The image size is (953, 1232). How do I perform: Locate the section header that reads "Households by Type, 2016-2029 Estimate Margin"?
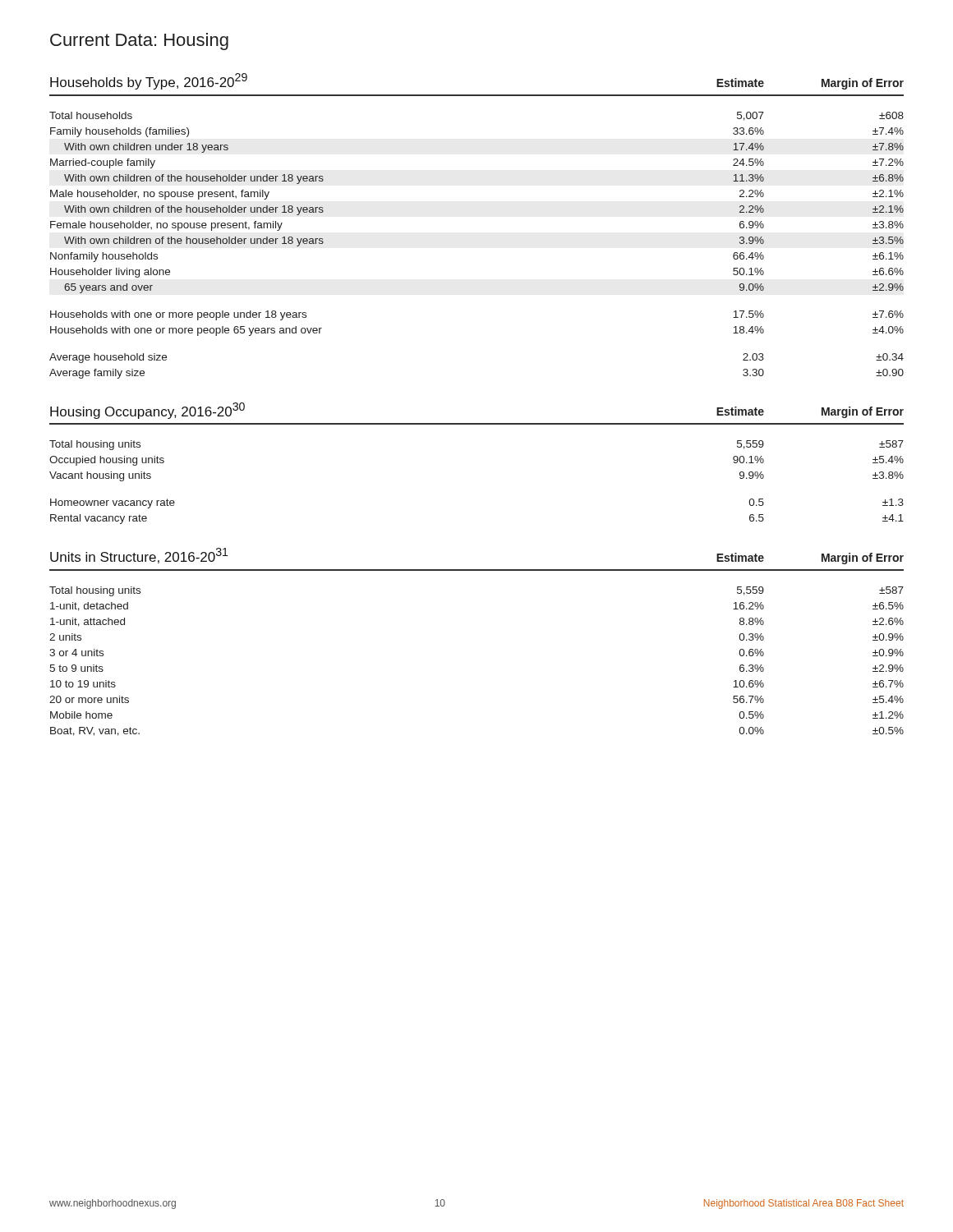point(153,80)
